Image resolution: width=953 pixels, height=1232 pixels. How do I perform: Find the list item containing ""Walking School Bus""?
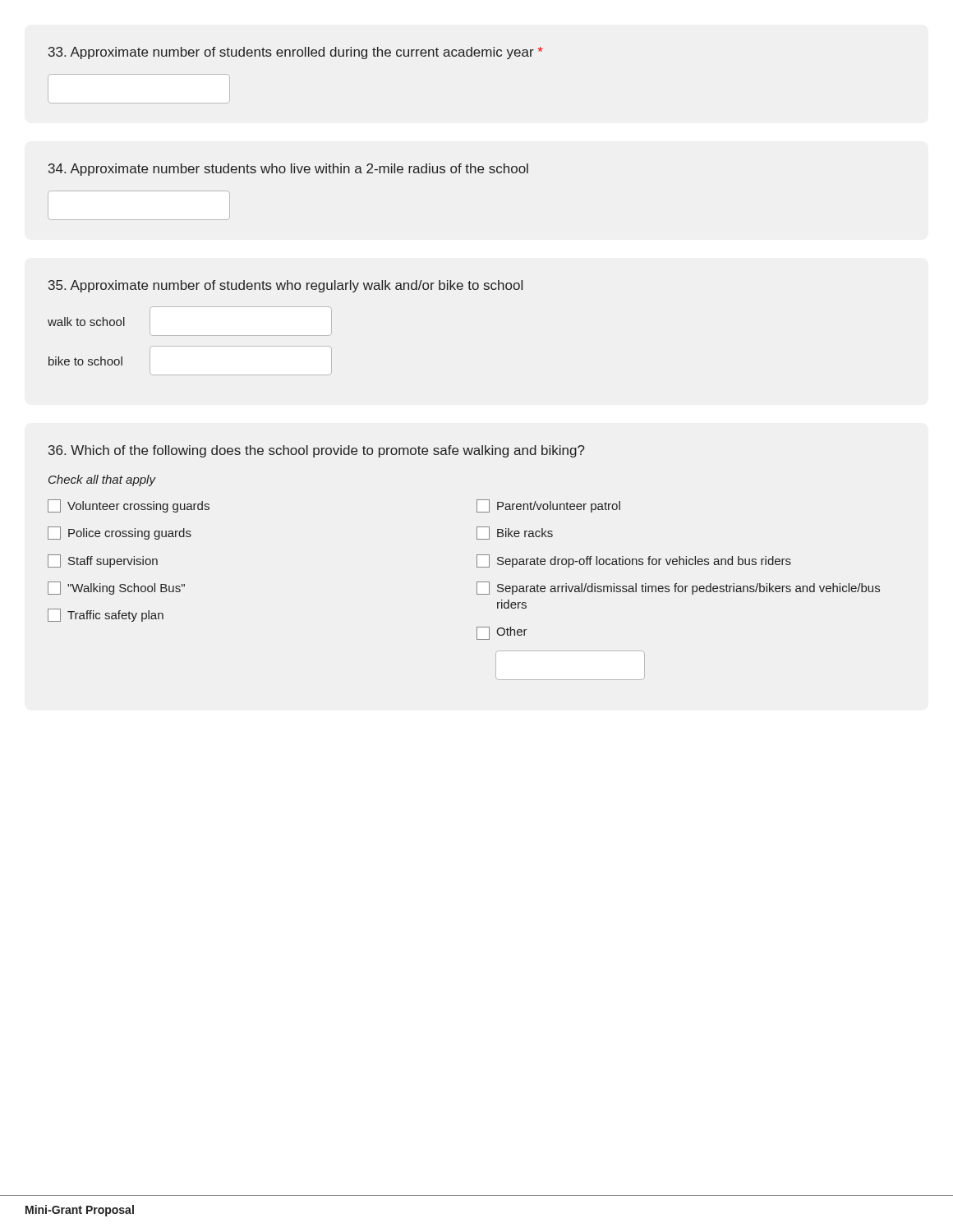116,588
